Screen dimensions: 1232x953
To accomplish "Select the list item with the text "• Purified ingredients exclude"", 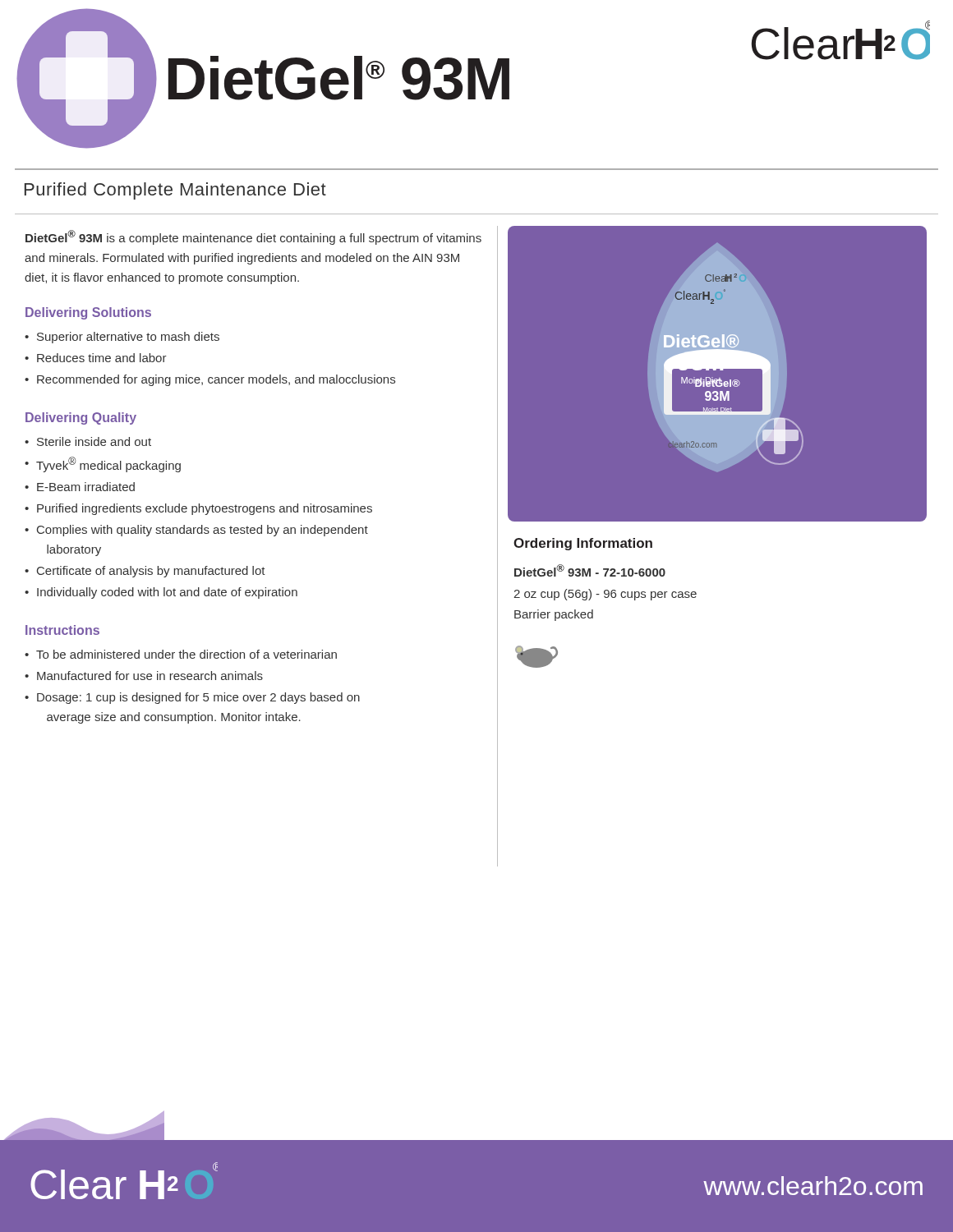I will [x=199, y=508].
